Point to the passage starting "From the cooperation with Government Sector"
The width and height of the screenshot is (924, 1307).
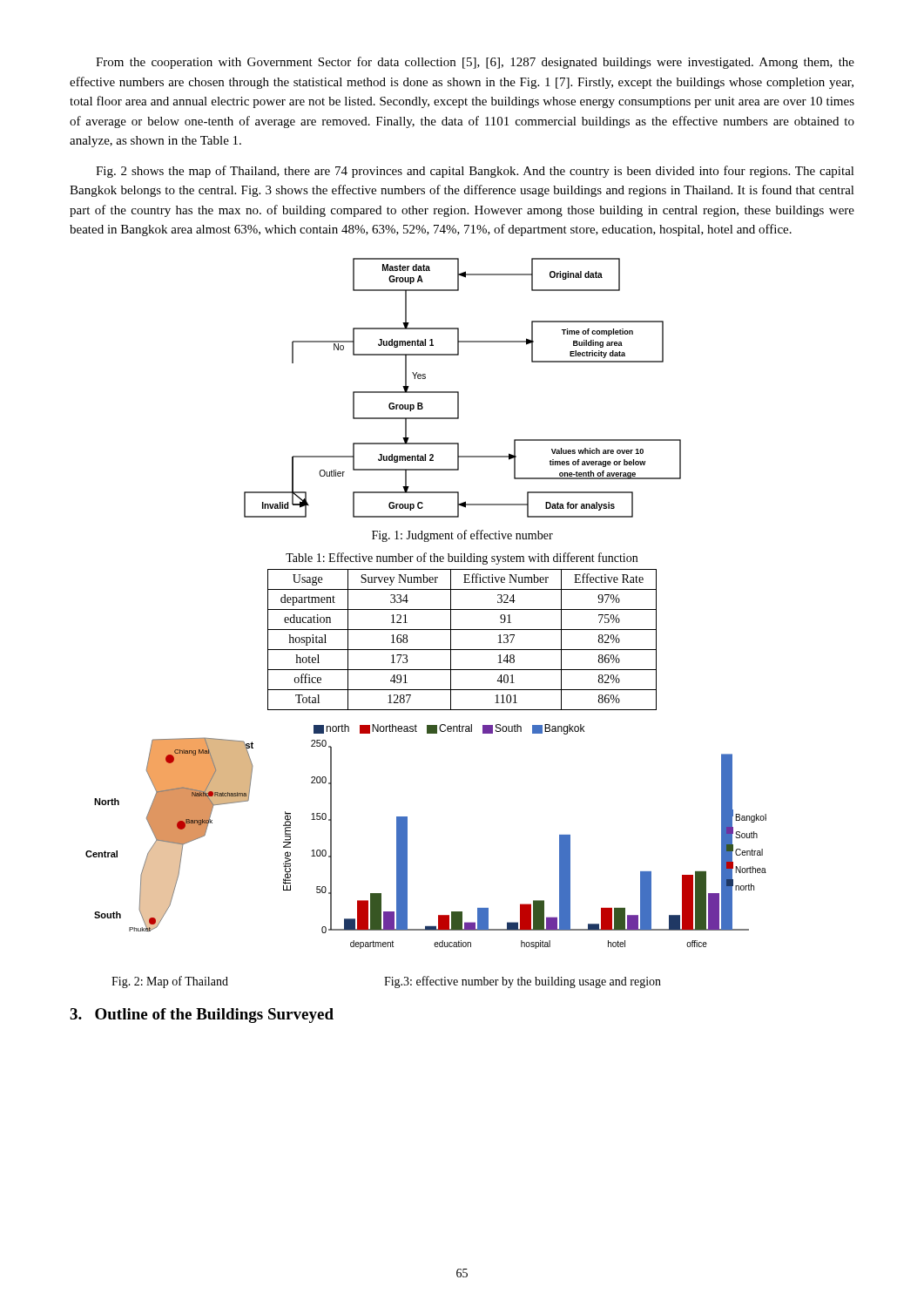click(462, 101)
